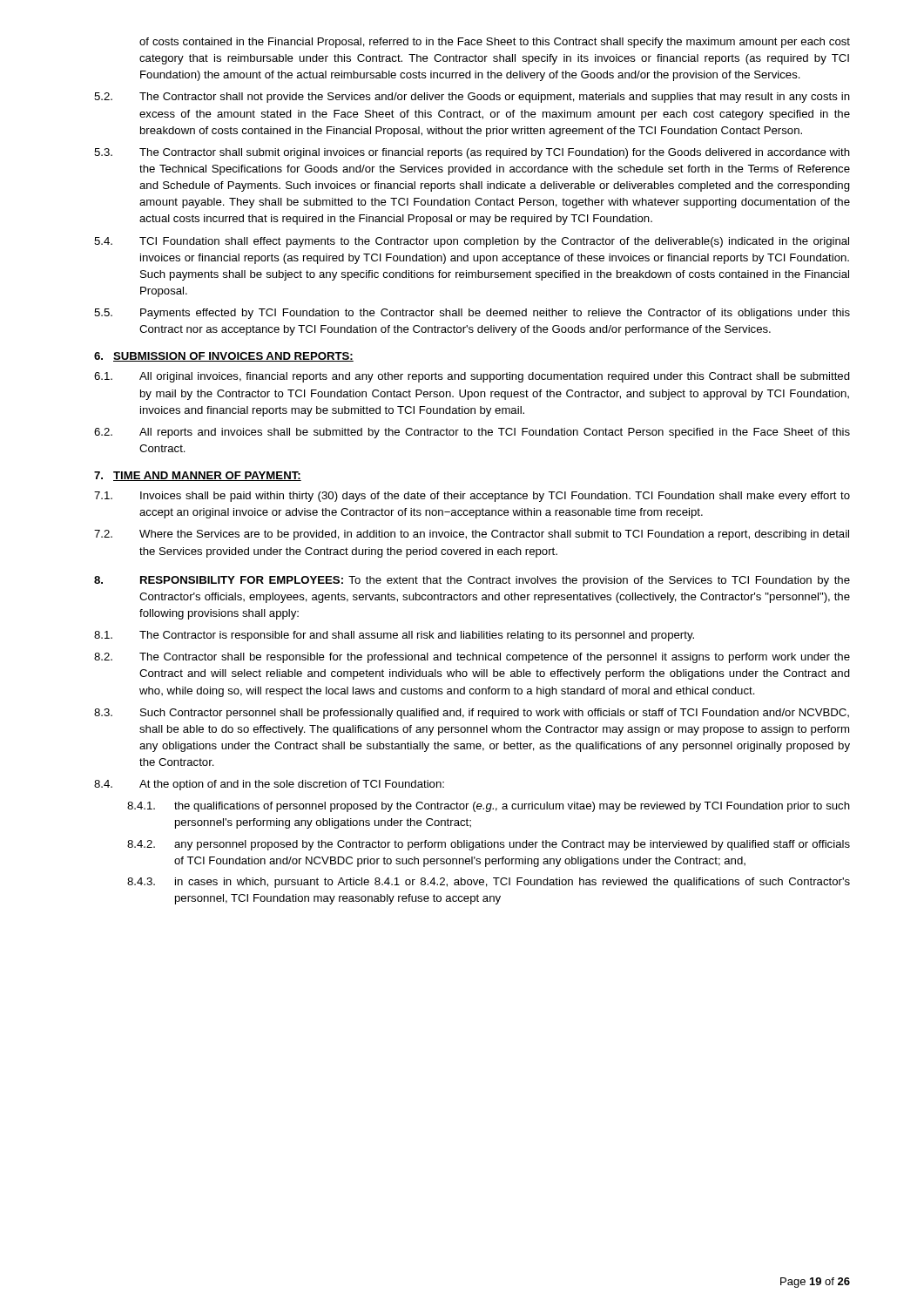Find the block starting "8. RESPONSIBILITY FOR EMPLOYEES: To the"

(x=472, y=596)
